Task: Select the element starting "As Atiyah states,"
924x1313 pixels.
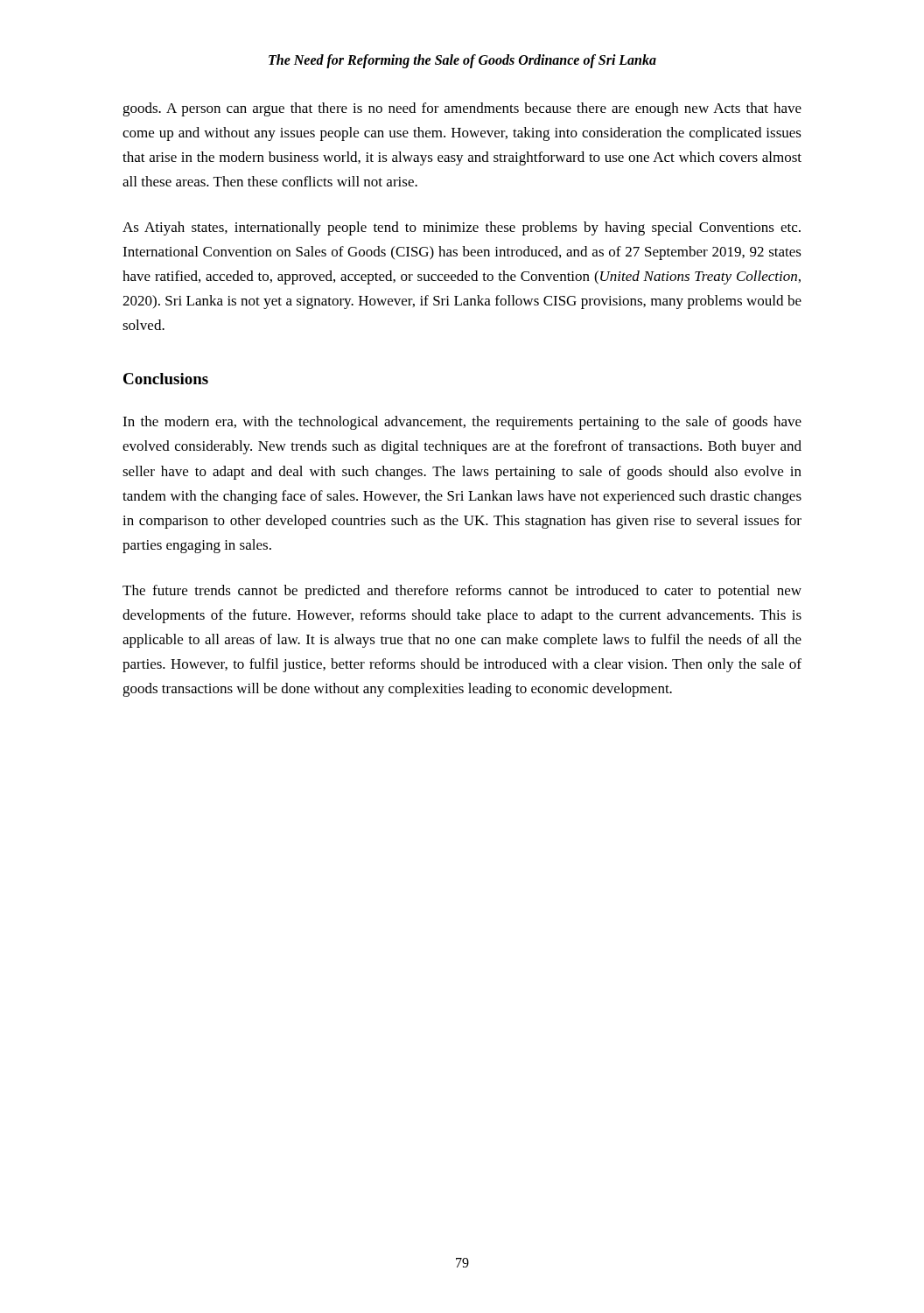Action: [462, 276]
